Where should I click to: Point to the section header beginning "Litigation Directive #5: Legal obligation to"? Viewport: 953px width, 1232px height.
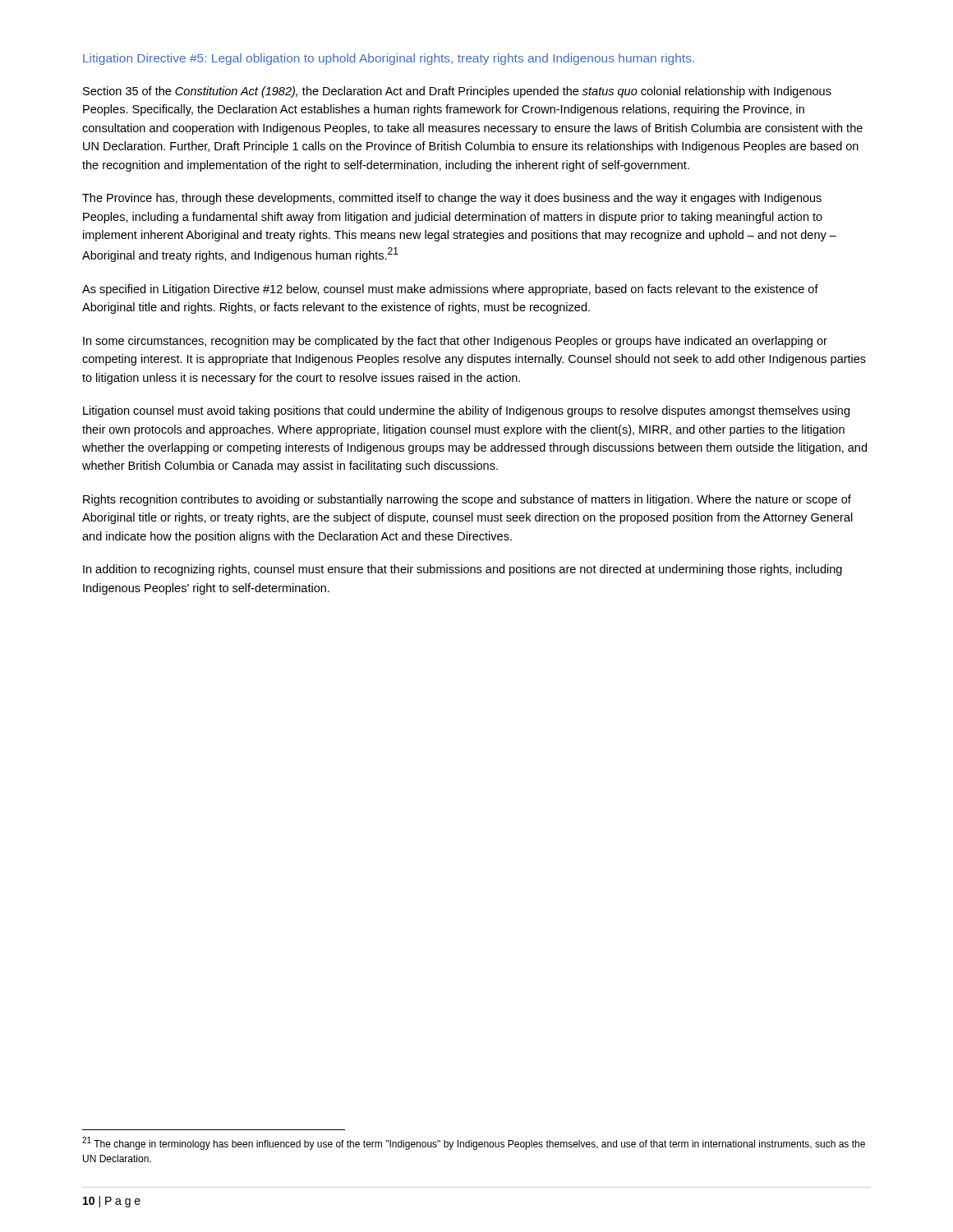click(x=389, y=58)
